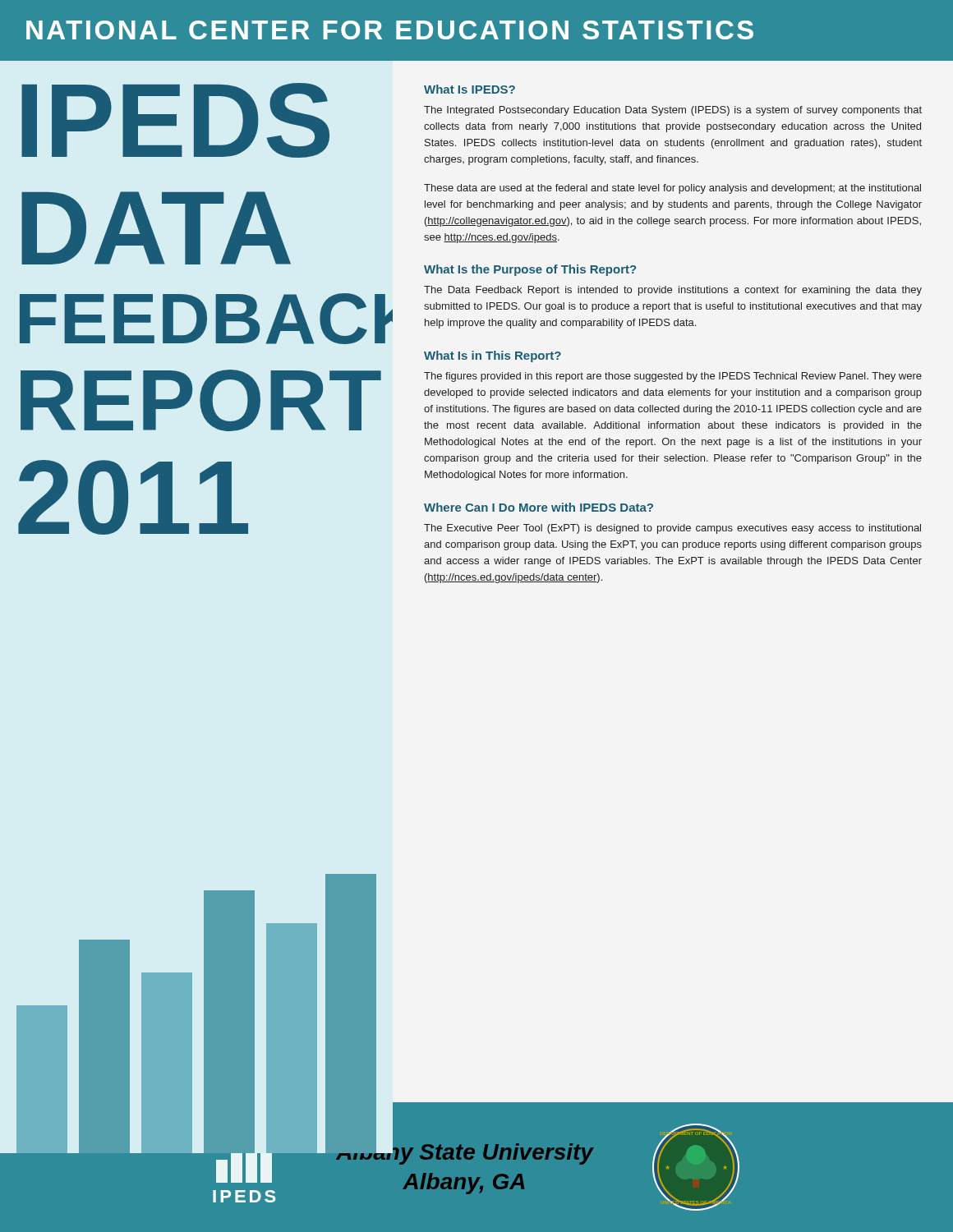Find the block on this page that starts "The Integrated Postsecondary"
The width and height of the screenshot is (953, 1232).
(673, 135)
